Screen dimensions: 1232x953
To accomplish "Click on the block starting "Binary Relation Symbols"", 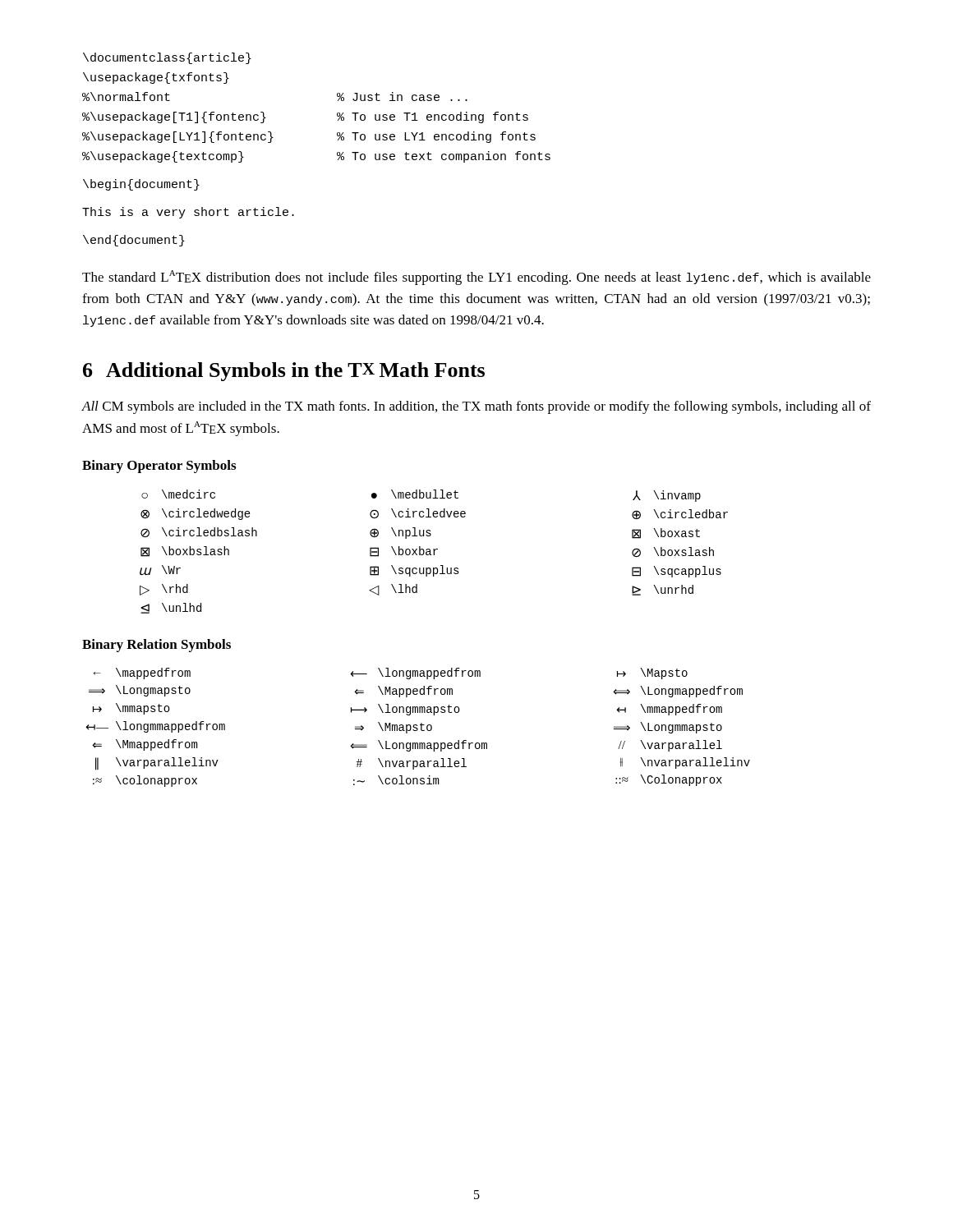I will click(157, 644).
